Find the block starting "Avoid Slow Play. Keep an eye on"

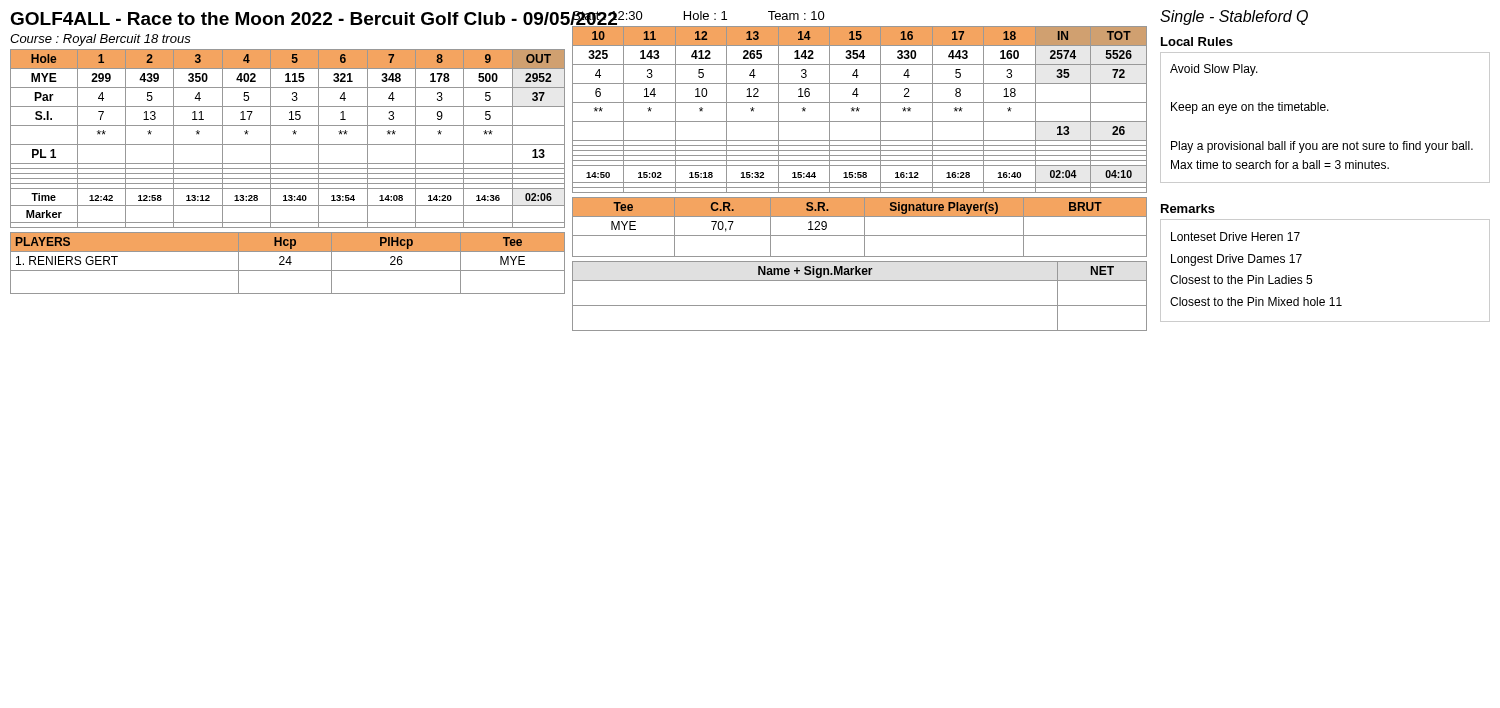point(1322,117)
